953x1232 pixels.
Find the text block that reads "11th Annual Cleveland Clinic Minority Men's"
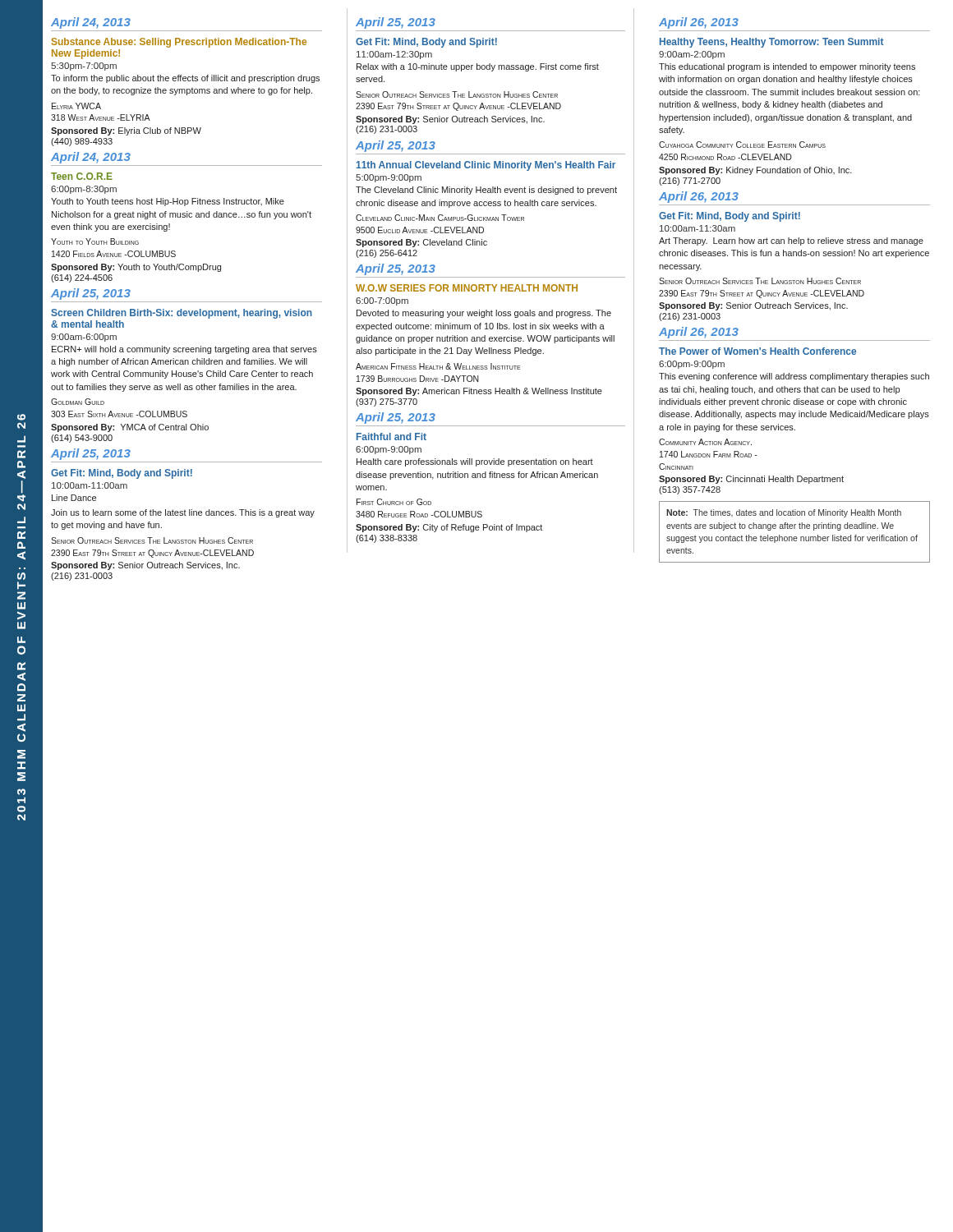[490, 209]
